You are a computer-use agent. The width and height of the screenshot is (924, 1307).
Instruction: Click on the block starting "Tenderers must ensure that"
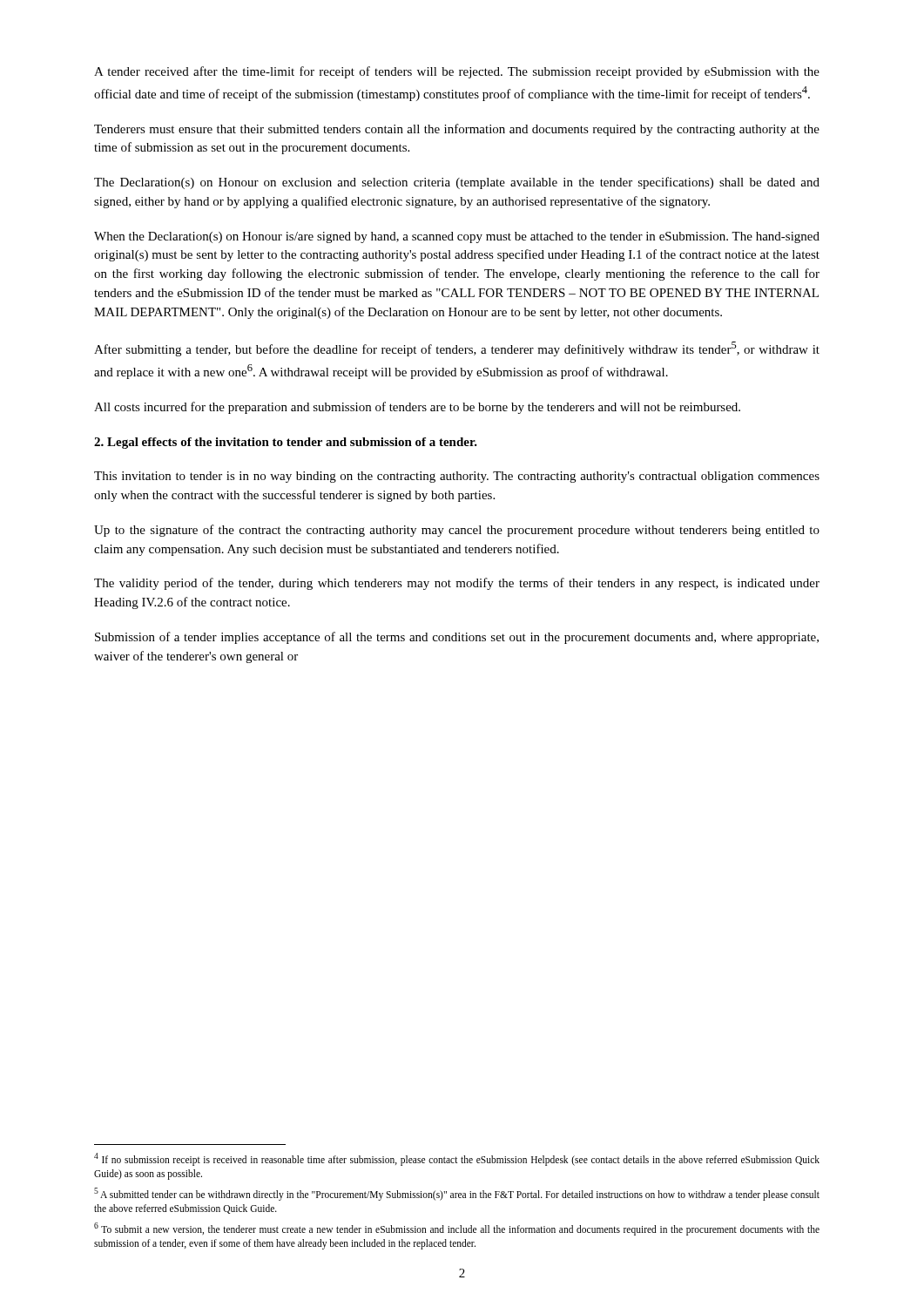coord(457,138)
